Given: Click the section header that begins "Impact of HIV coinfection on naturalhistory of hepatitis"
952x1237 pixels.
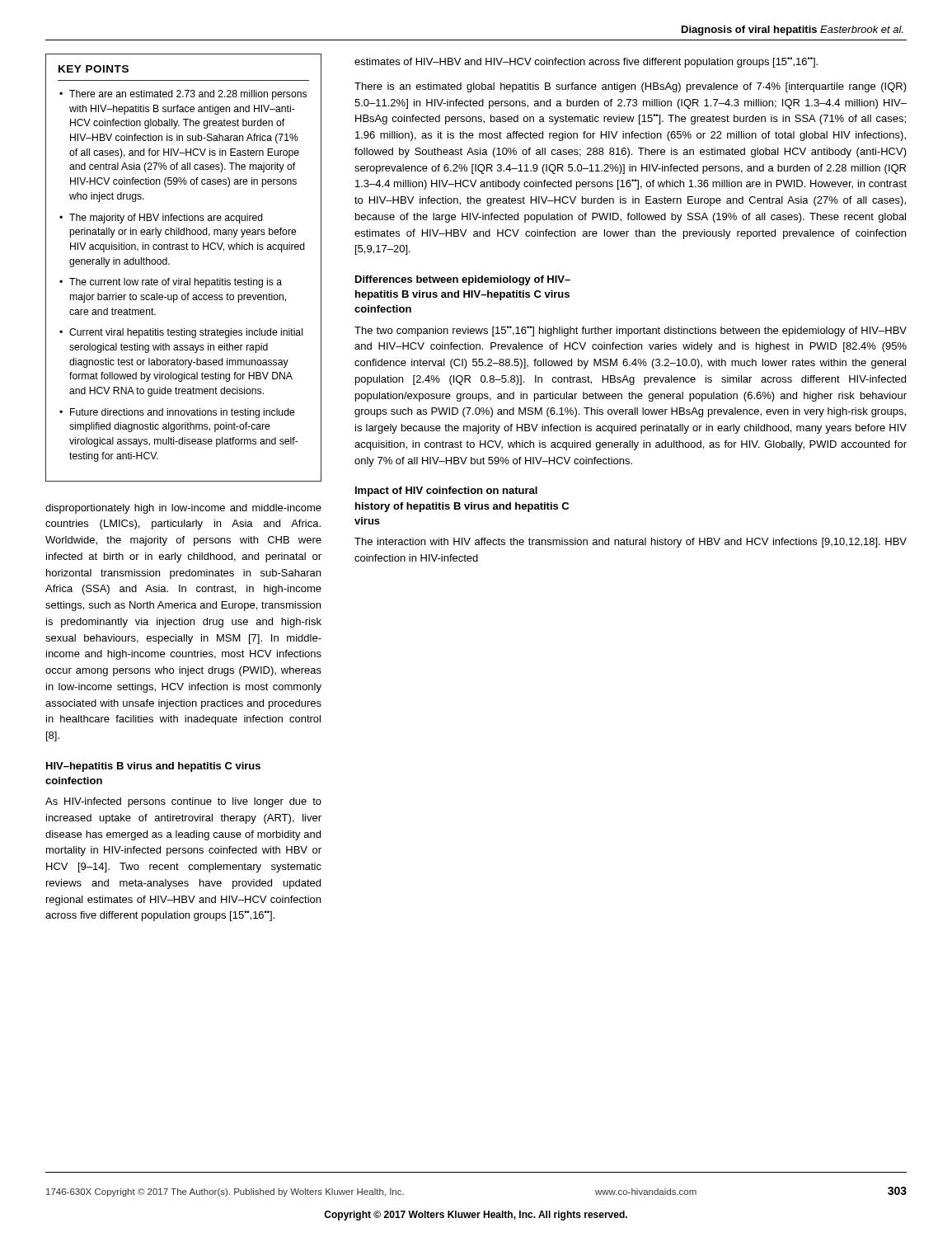Looking at the screenshot, I should pos(462,506).
